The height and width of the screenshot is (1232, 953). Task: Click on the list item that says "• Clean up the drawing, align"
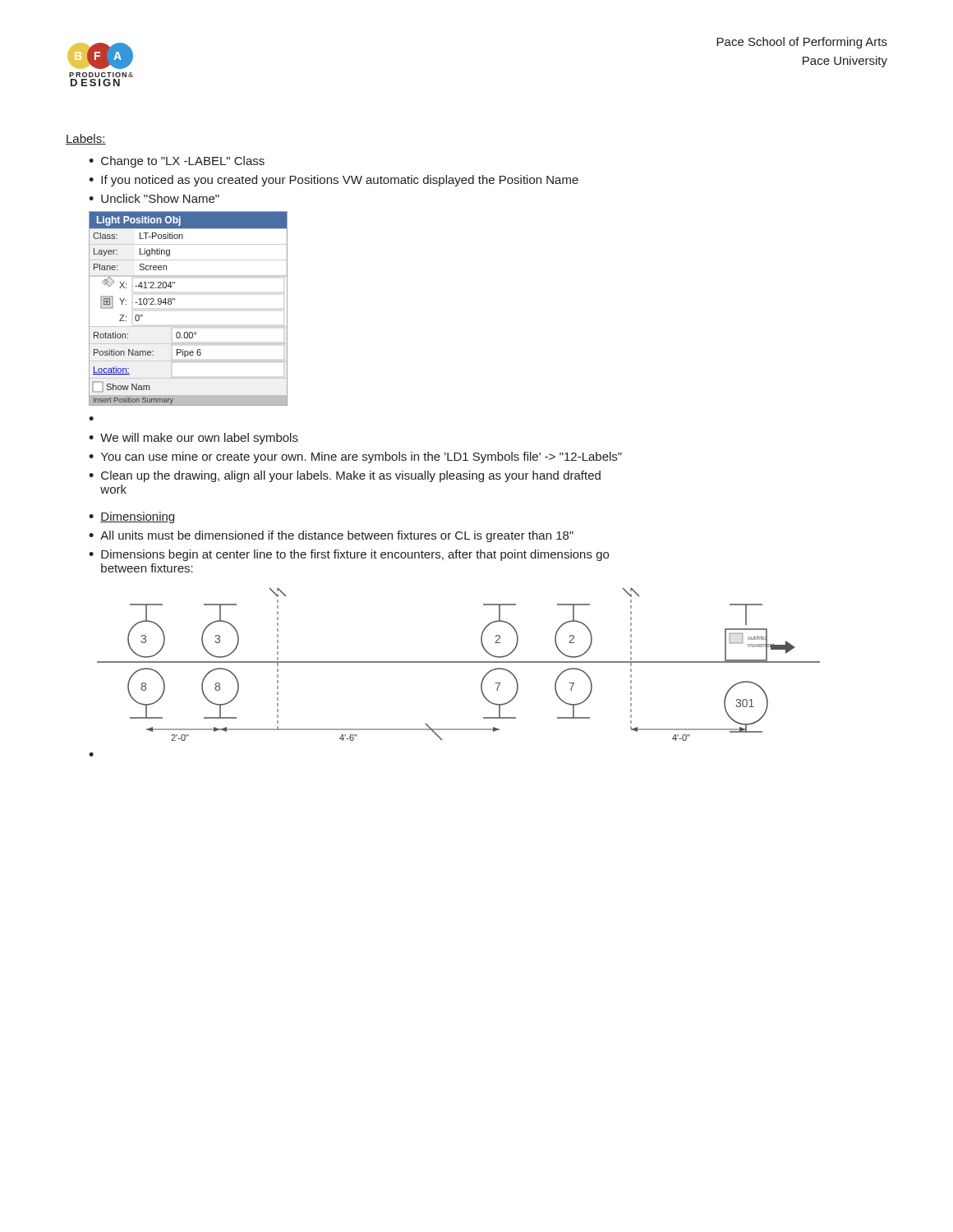coord(345,482)
